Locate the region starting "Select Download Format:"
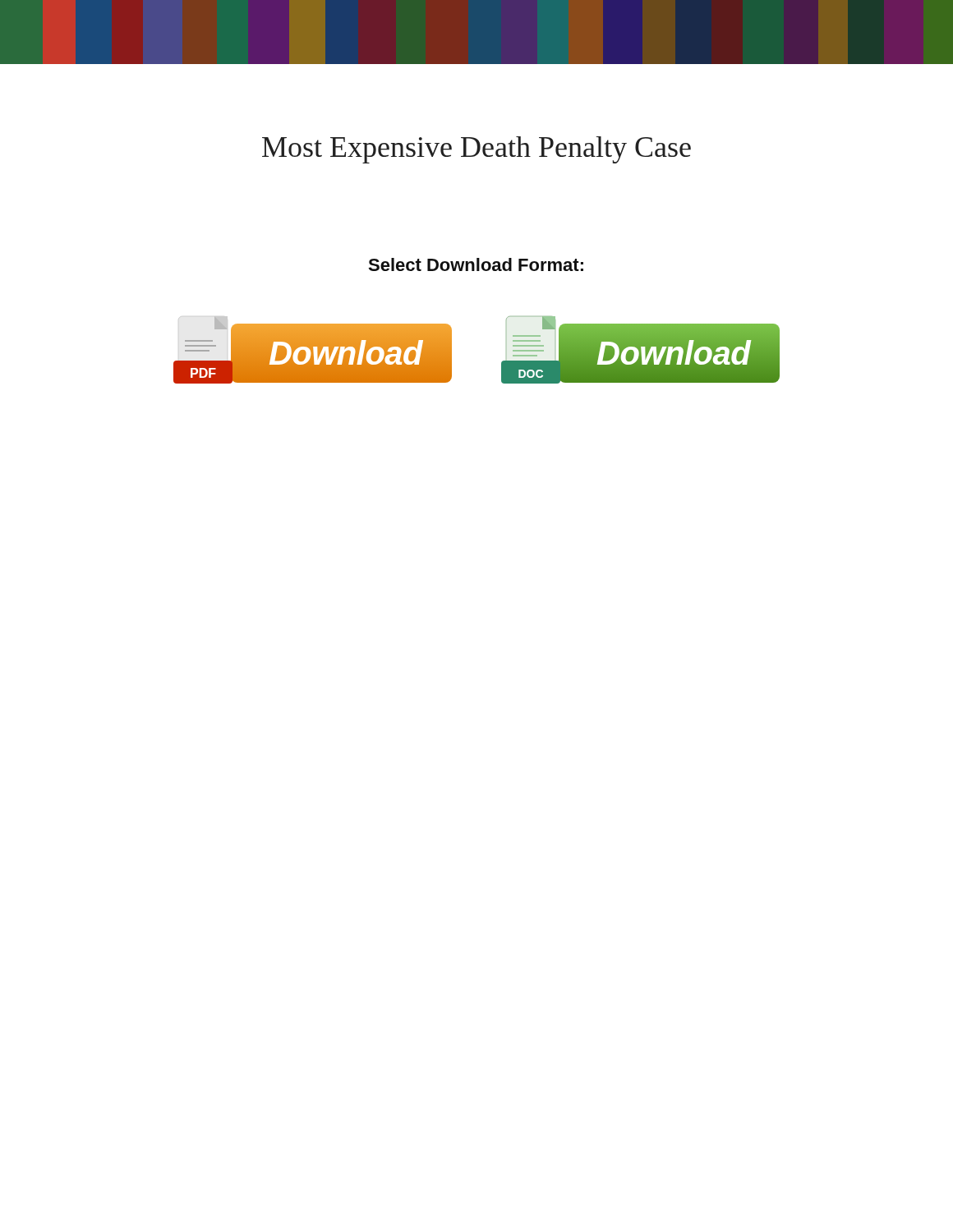This screenshot has height=1232, width=953. point(476,265)
